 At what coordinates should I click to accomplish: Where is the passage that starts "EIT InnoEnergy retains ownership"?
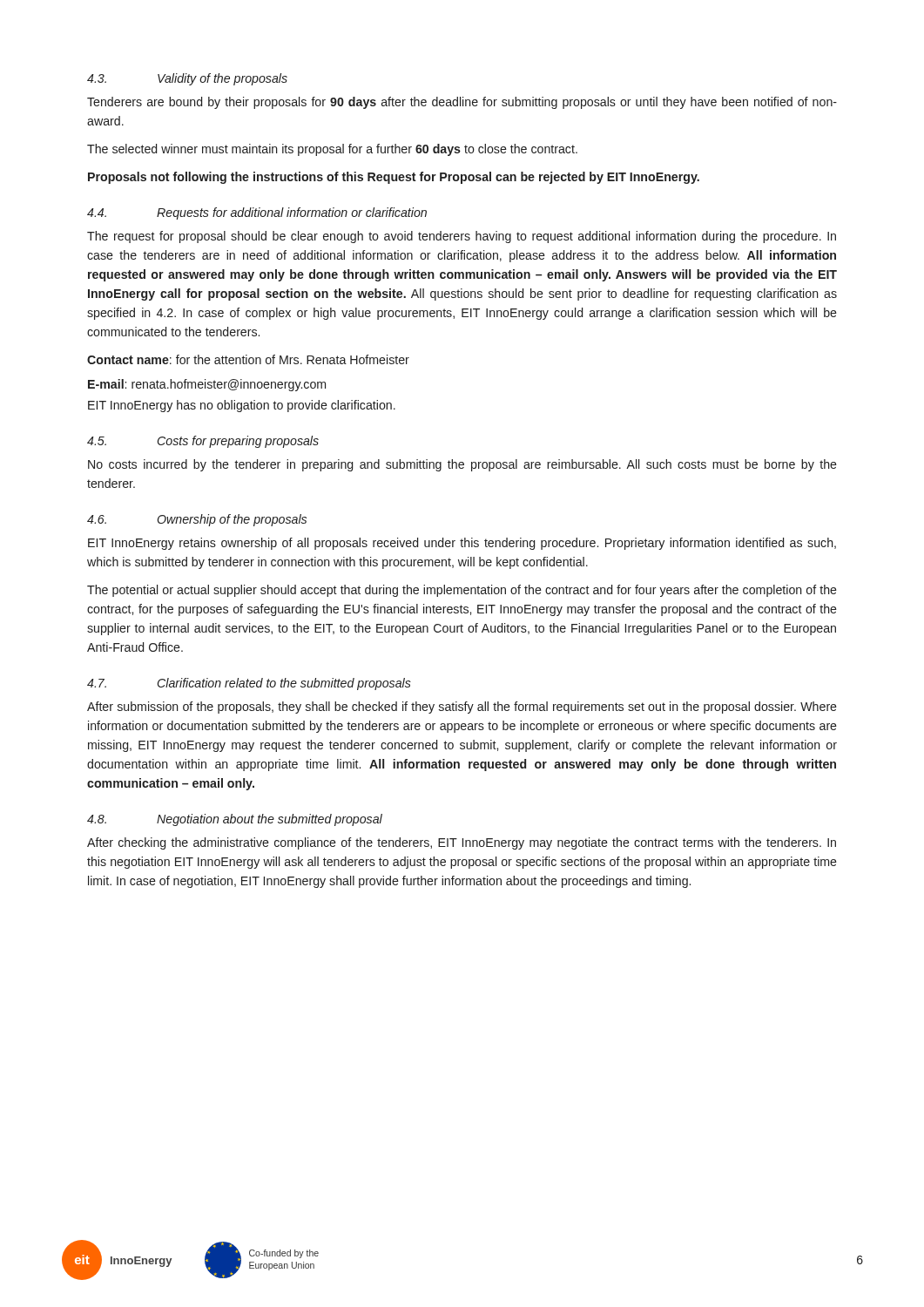462,552
